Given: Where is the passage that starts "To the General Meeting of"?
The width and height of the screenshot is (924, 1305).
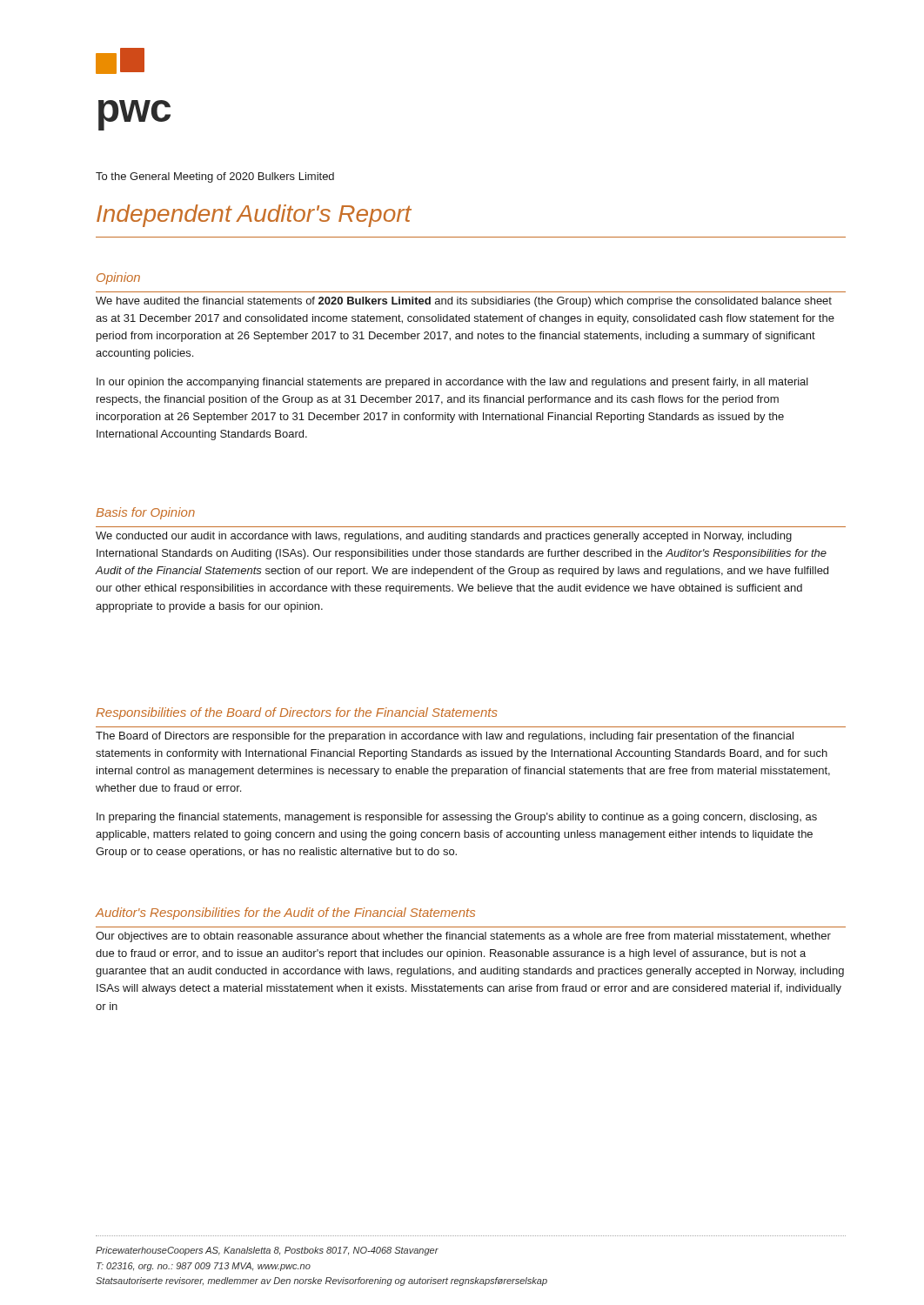Looking at the screenshot, I should 215,177.
